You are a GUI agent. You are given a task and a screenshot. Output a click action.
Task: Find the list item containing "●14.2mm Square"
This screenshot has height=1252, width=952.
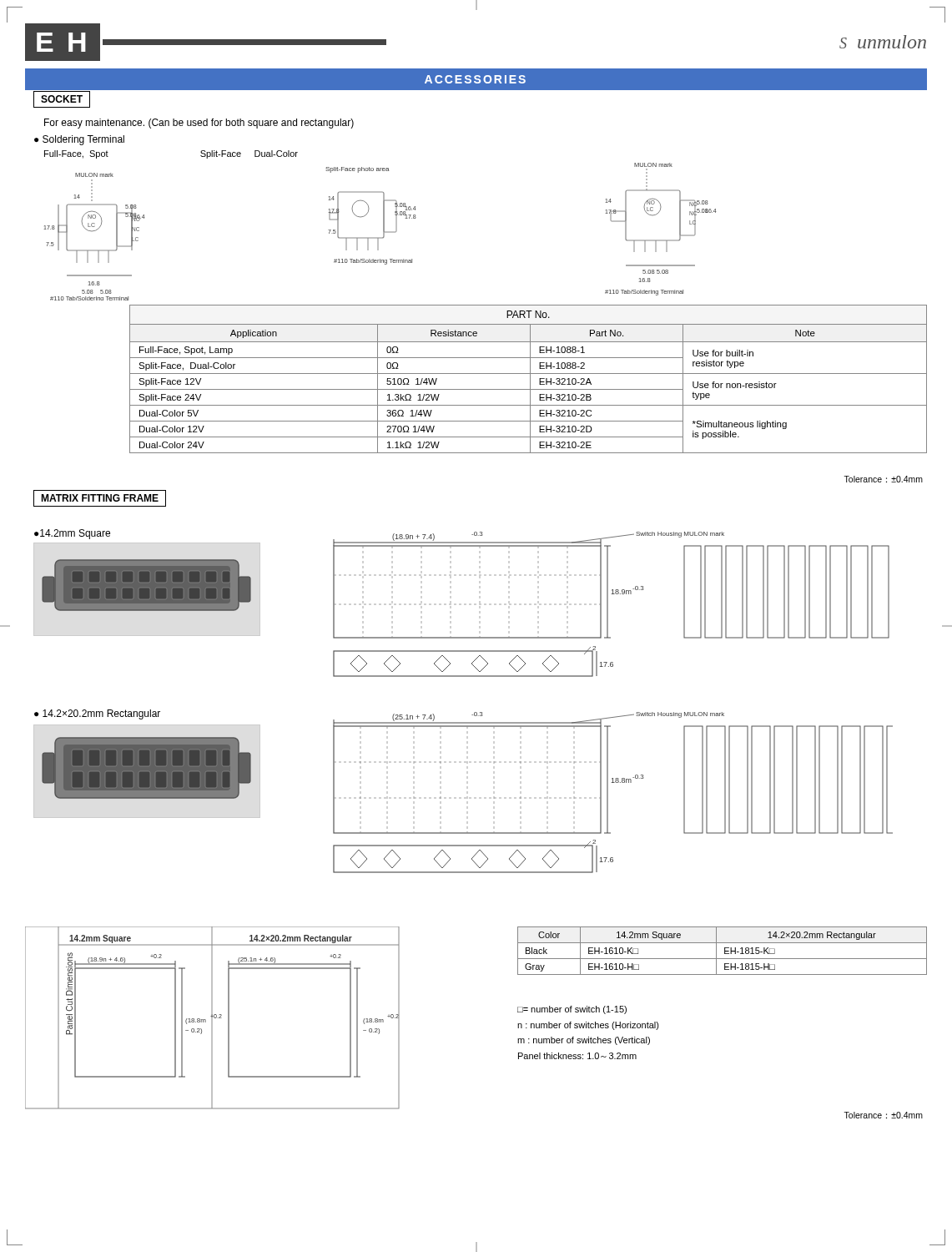[x=72, y=533]
